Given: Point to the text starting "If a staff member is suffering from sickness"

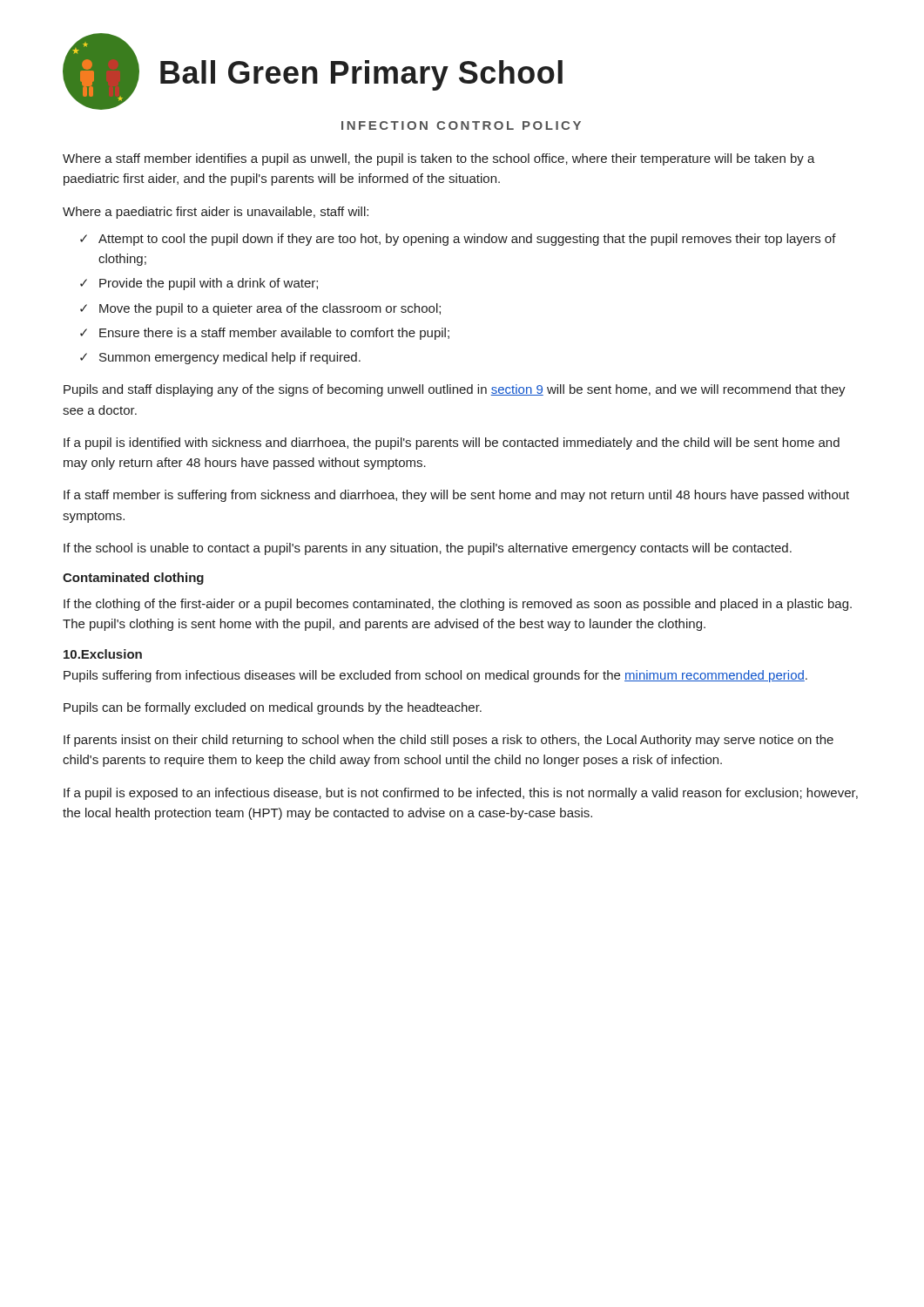Looking at the screenshot, I should (456, 505).
